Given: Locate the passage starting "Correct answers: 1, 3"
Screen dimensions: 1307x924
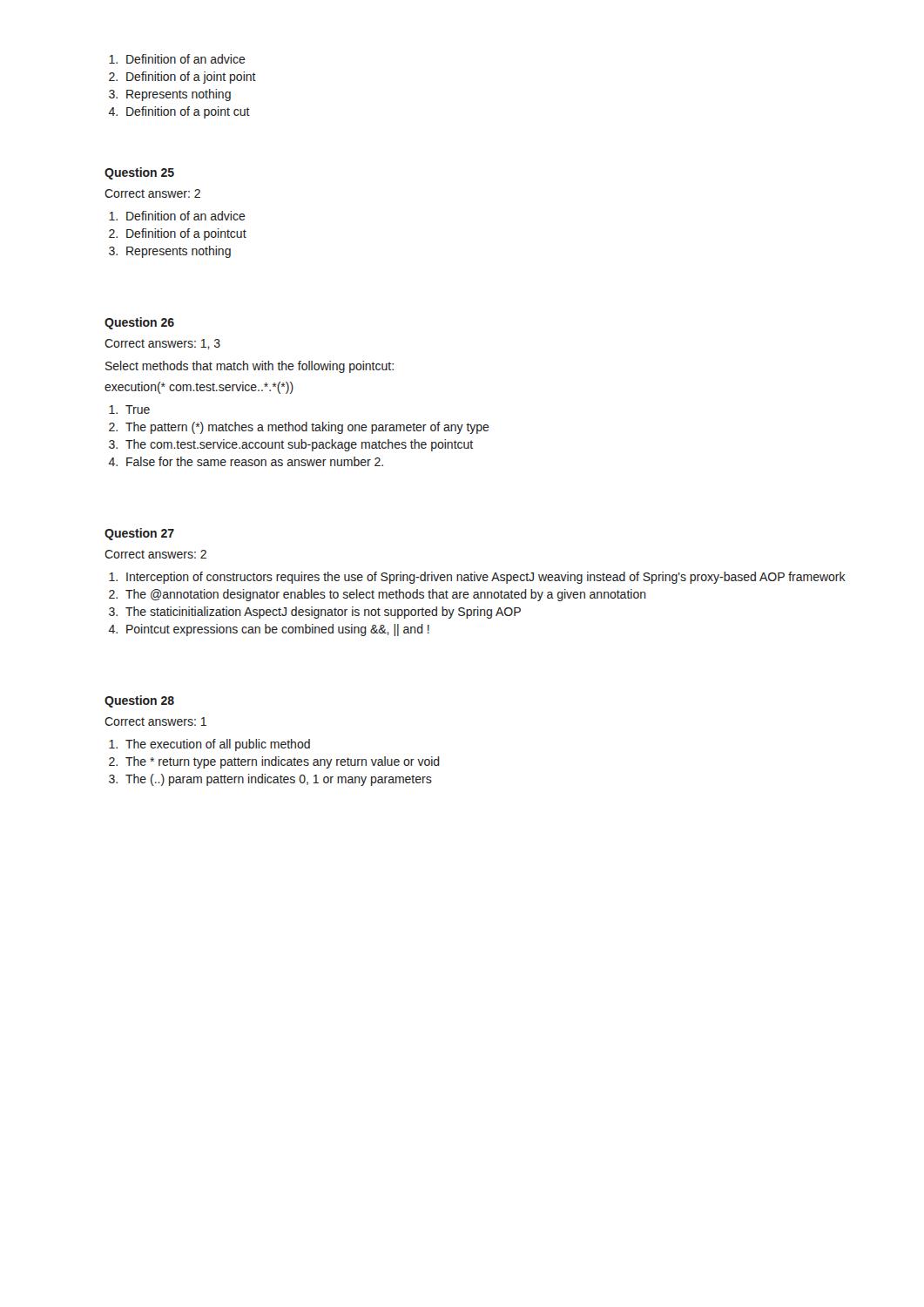Looking at the screenshot, I should (162, 343).
